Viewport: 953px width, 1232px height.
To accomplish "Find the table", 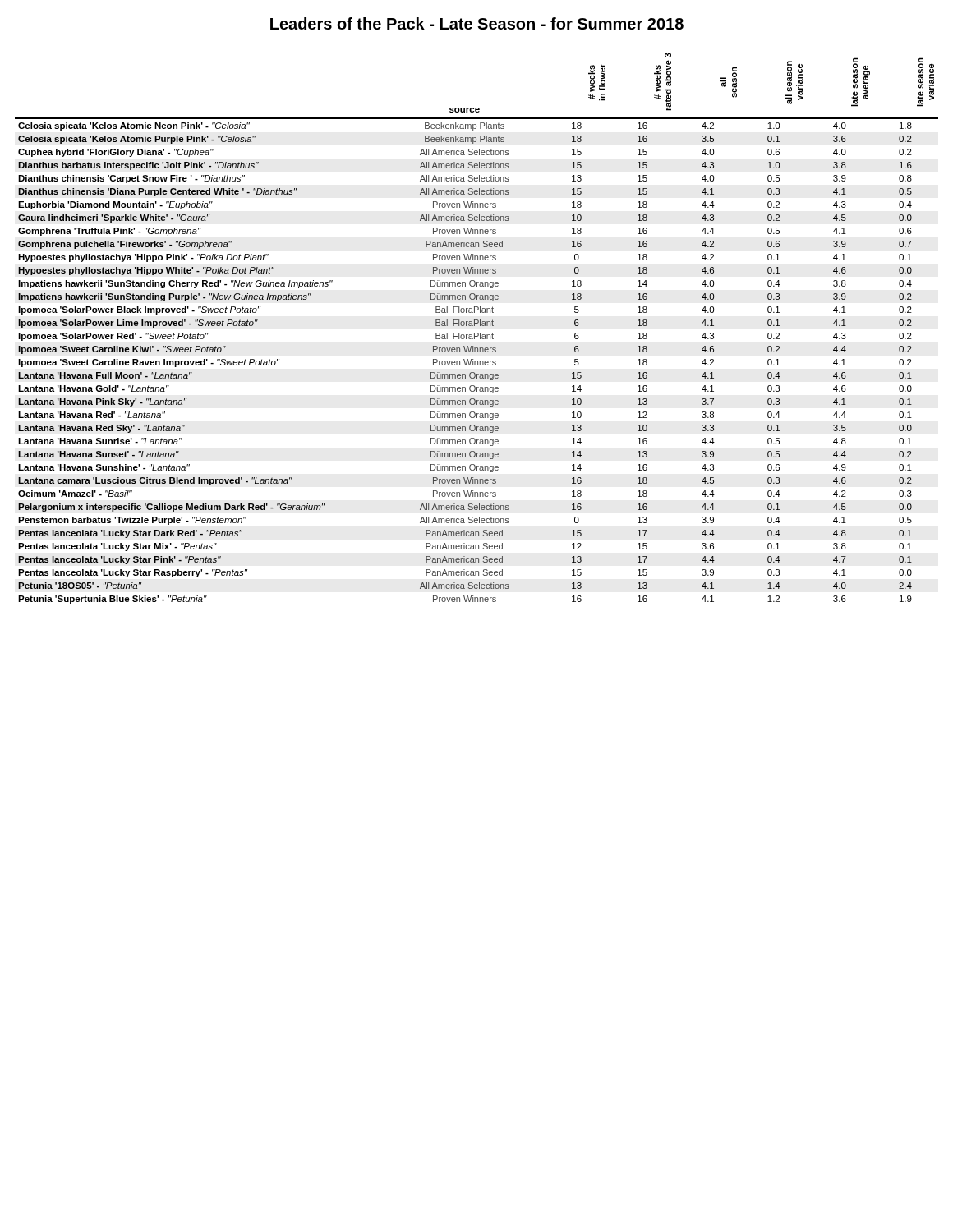I will click(x=476, y=325).
